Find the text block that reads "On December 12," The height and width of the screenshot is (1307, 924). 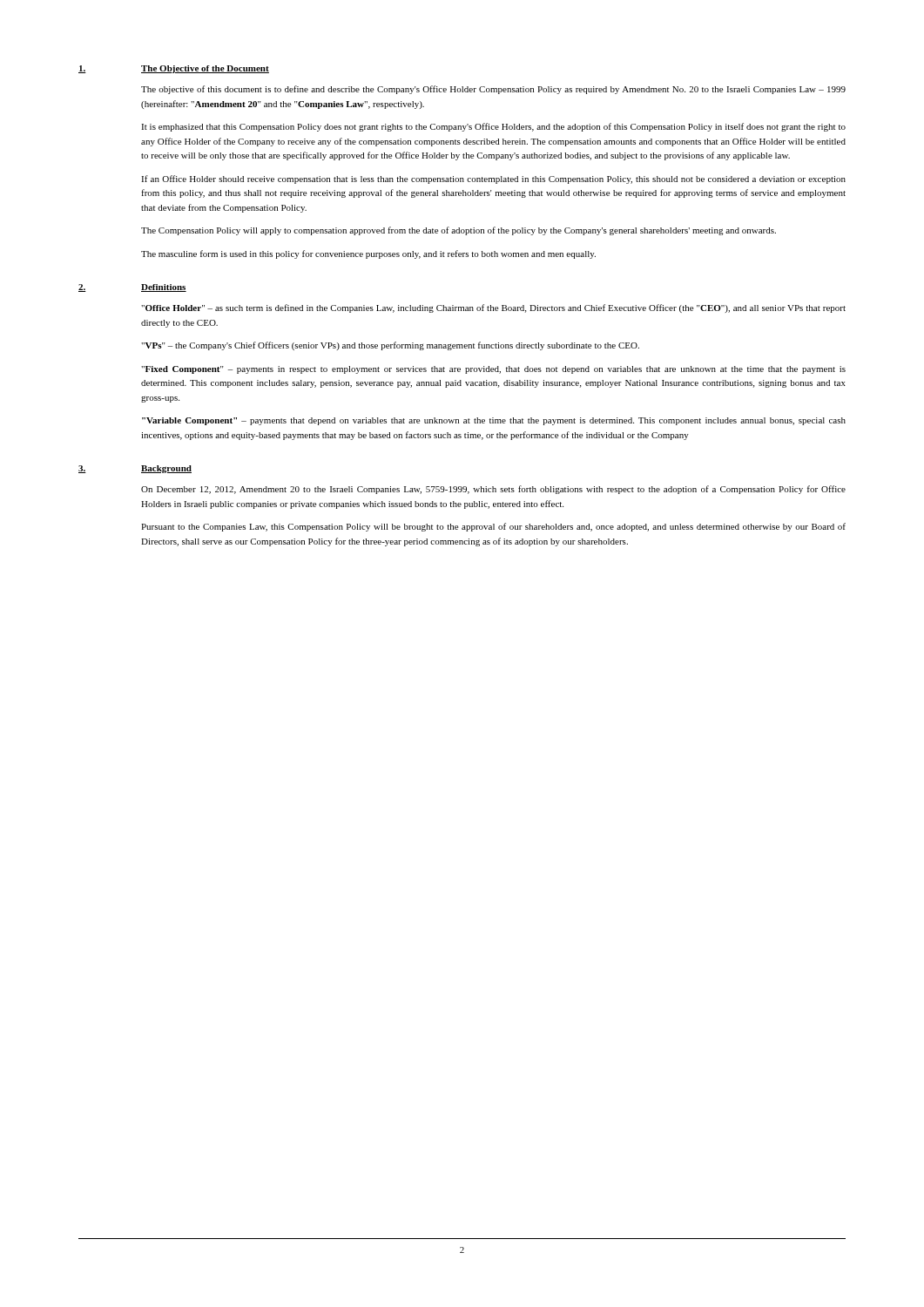click(493, 515)
